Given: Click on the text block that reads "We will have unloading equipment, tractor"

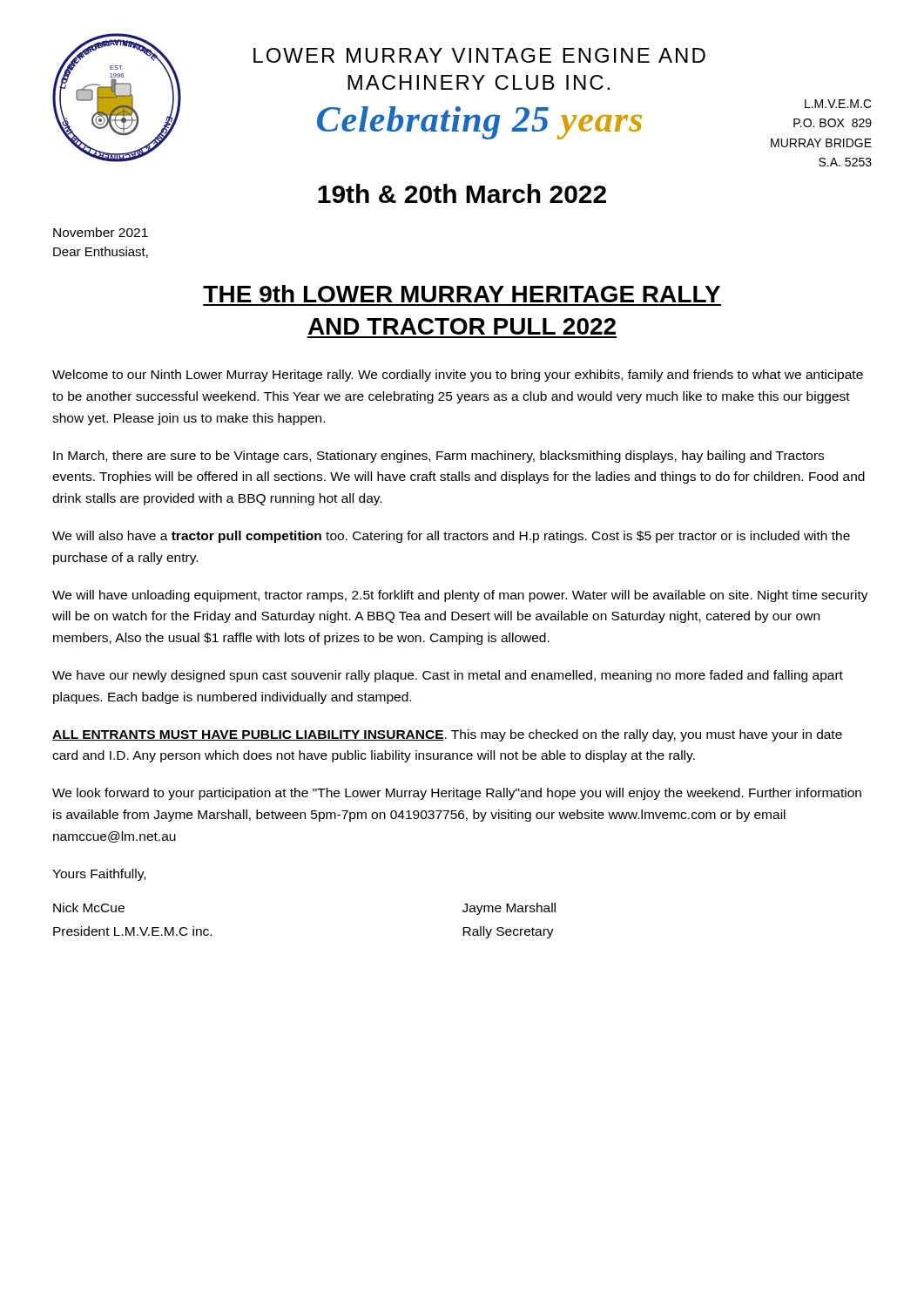Looking at the screenshot, I should [460, 616].
